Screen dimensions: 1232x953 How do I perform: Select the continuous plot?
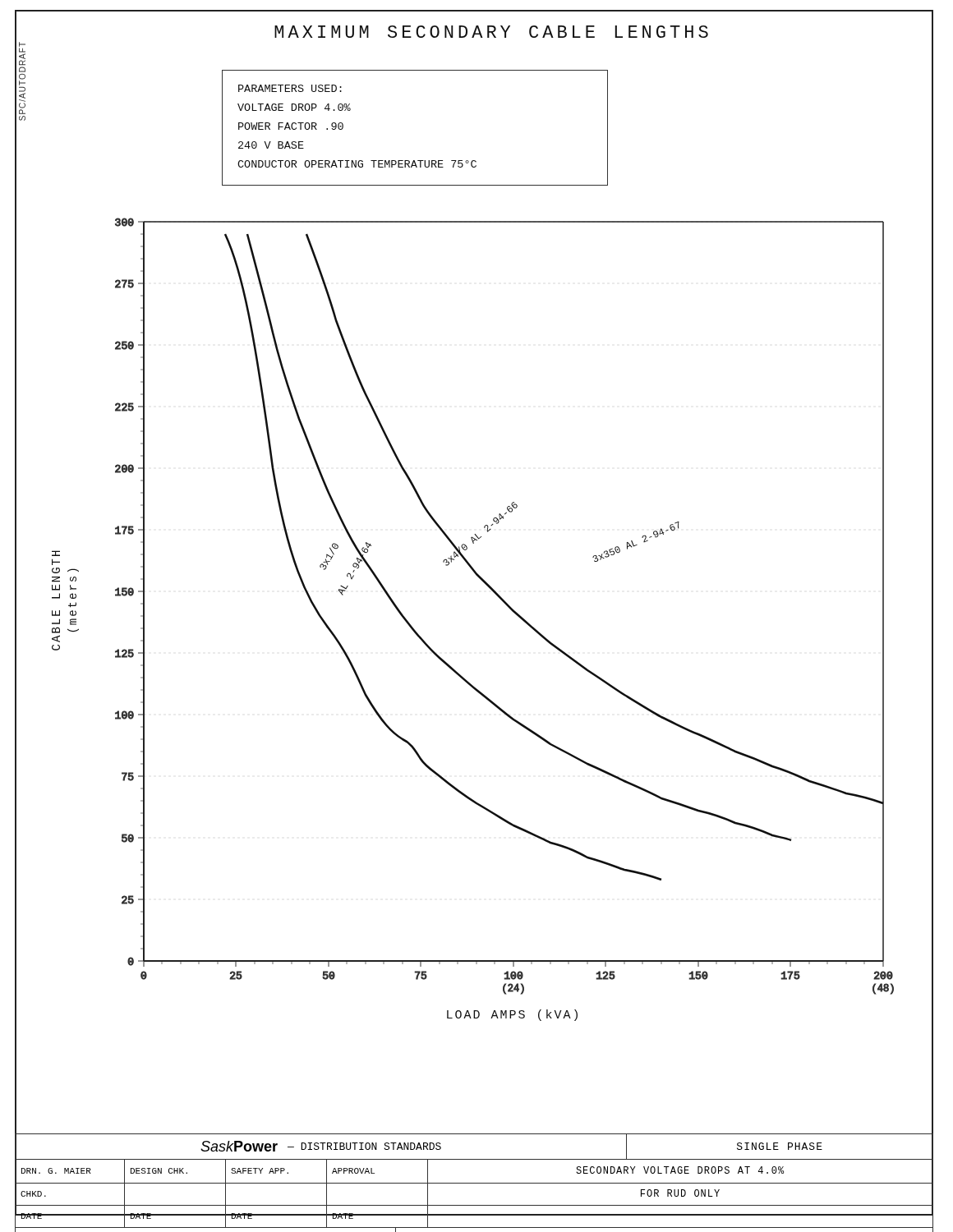481,641
